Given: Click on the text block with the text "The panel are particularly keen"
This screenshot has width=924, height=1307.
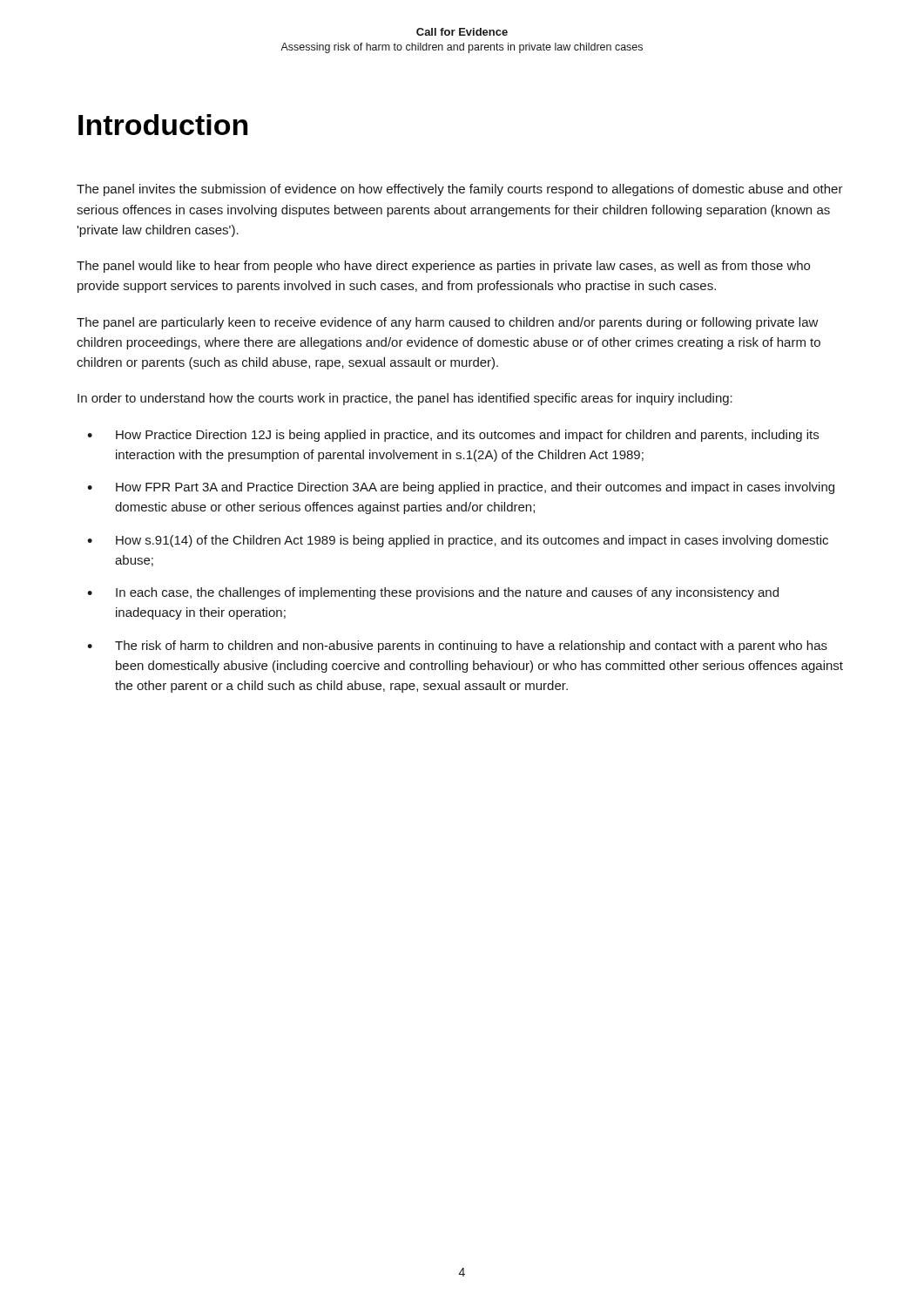Looking at the screenshot, I should tap(449, 342).
